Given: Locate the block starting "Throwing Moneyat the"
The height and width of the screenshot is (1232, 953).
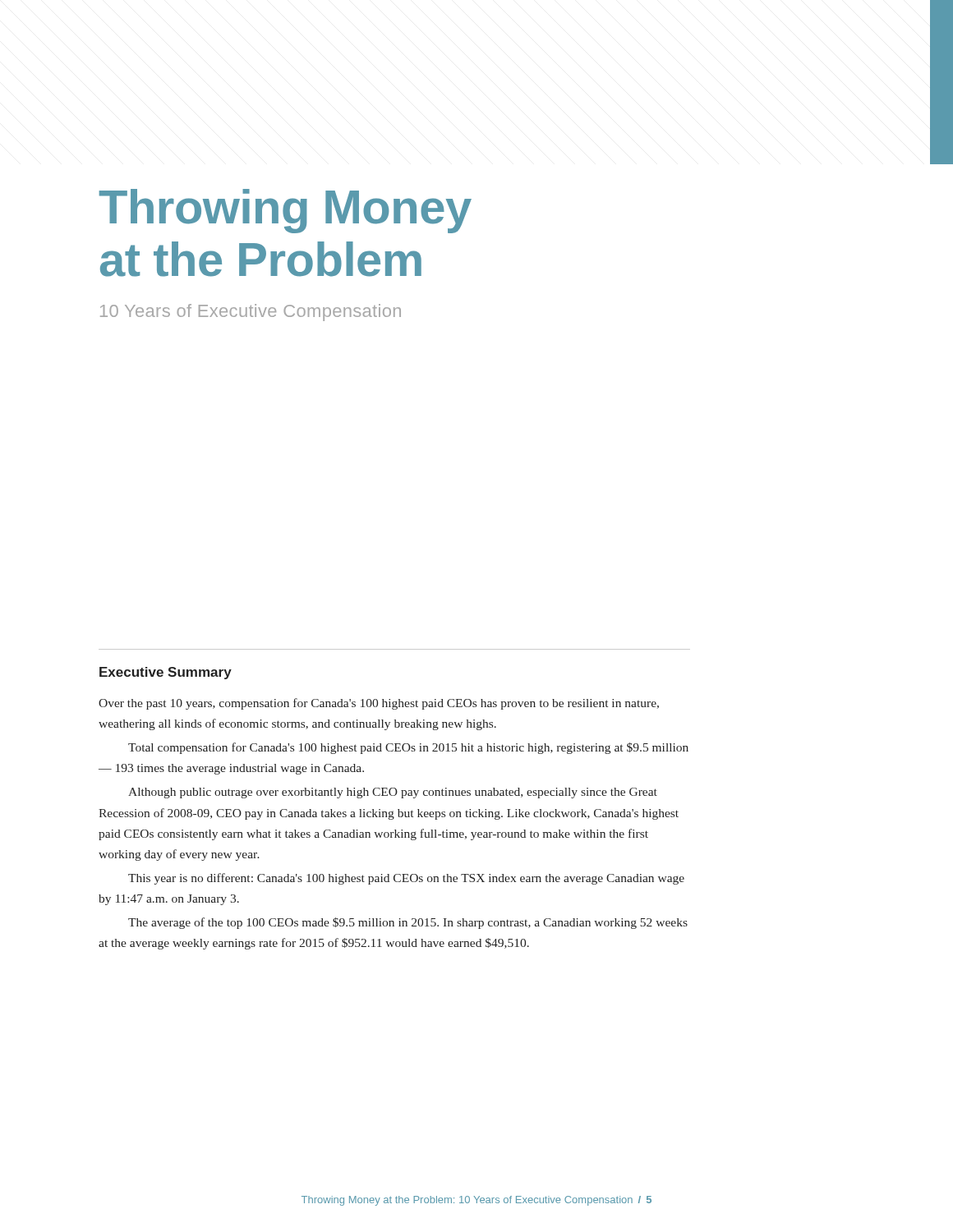Looking at the screenshot, I should (x=394, y=233).
